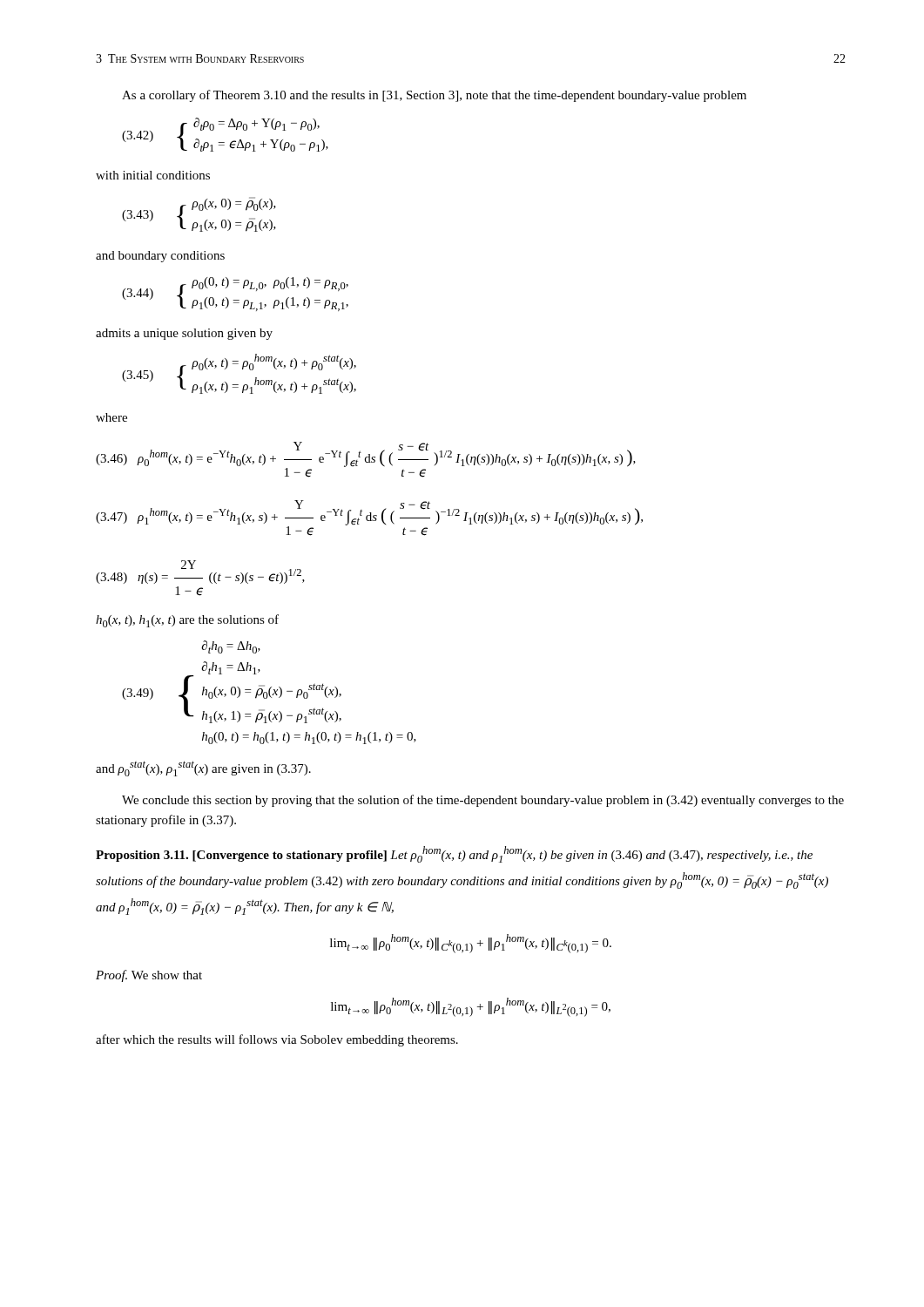This screenshot has height=1307, width=924.
Task: Locate the element starting "(3.46) ρ0hom(x, t) = e−Υth0(x, t)"
Action: 366,459
